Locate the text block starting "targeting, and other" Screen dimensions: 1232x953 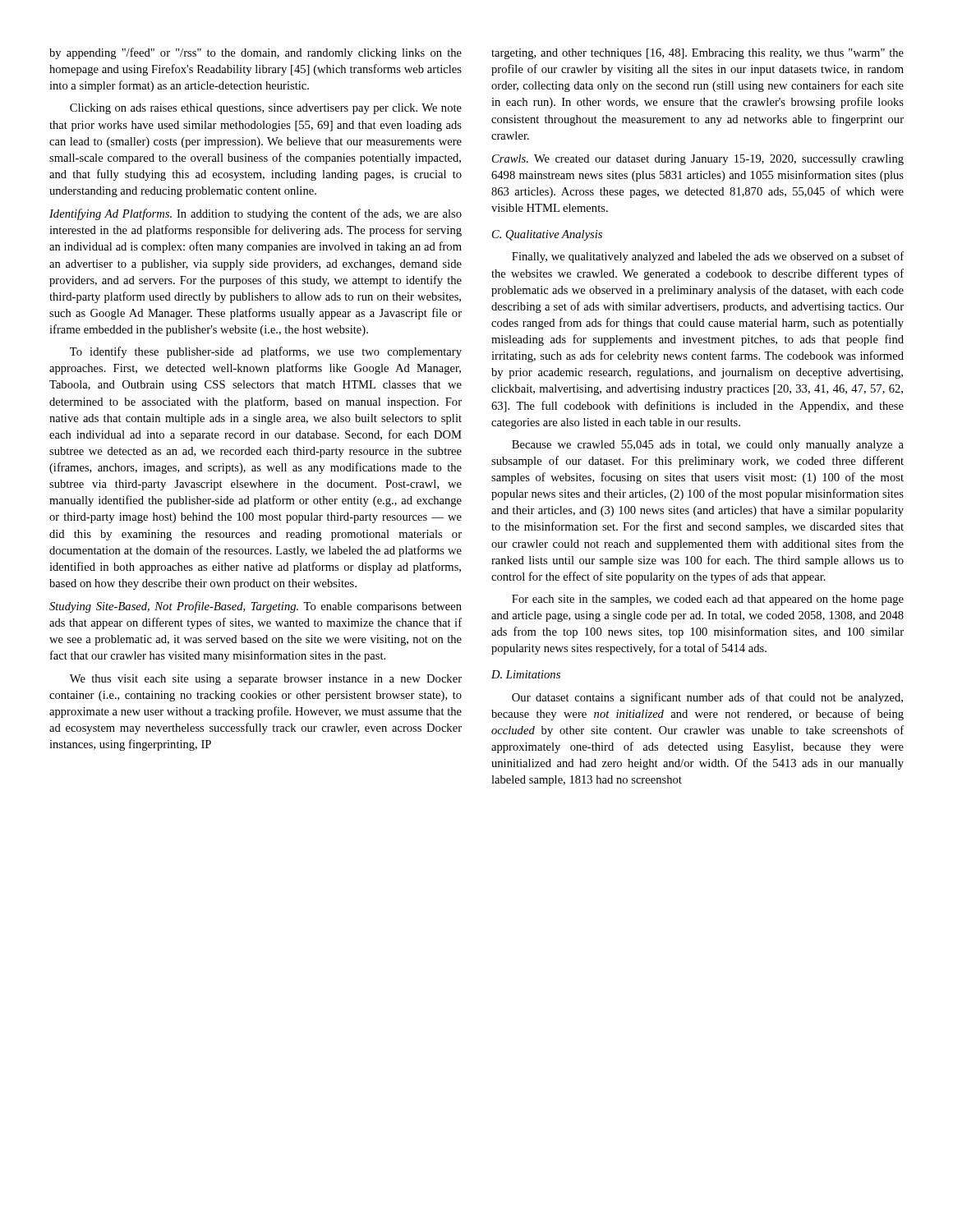click(x=698, y=94)
